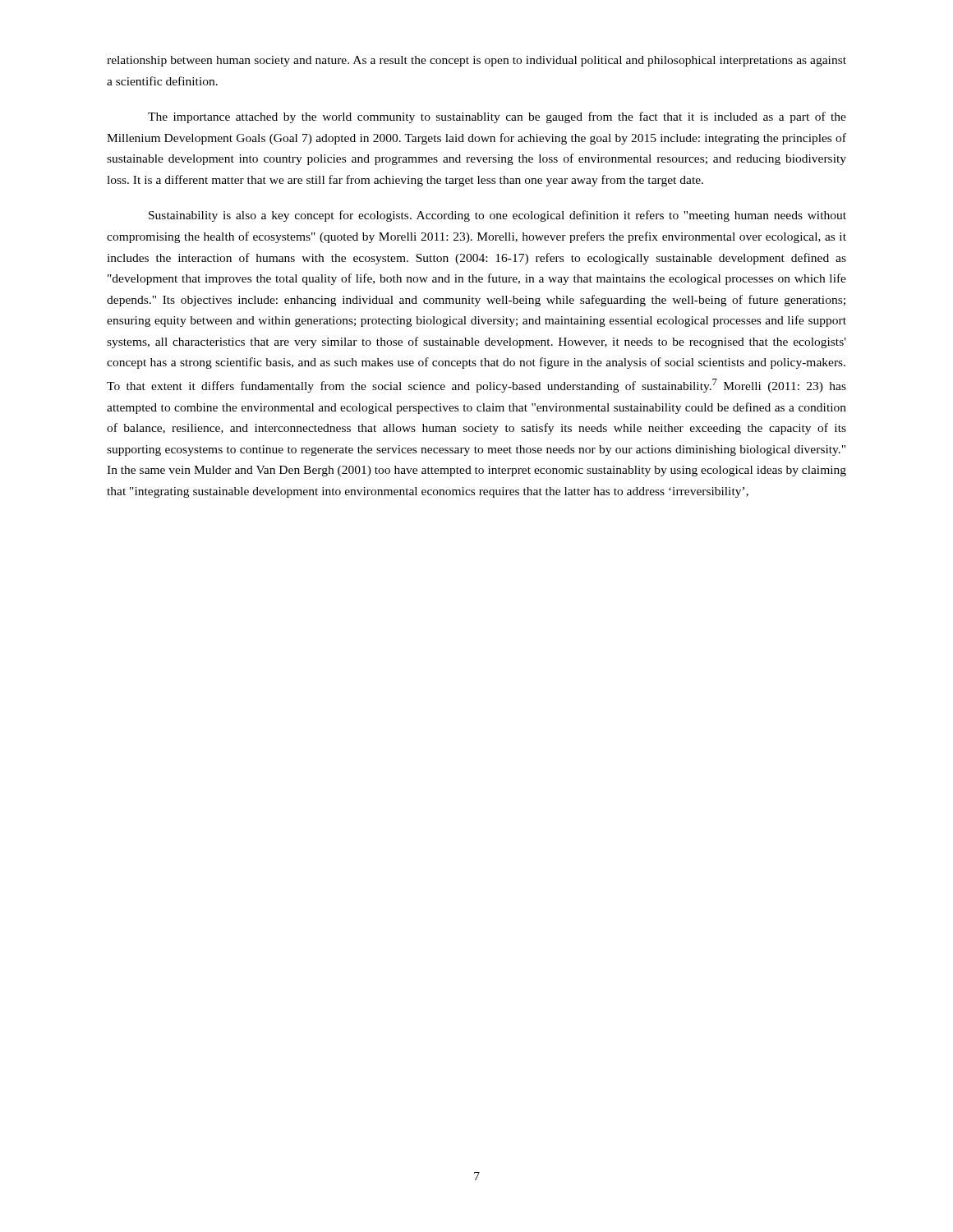
Task: Navigate to the element starting "relationship between human society and nature."
Action: tap(476, 70)
